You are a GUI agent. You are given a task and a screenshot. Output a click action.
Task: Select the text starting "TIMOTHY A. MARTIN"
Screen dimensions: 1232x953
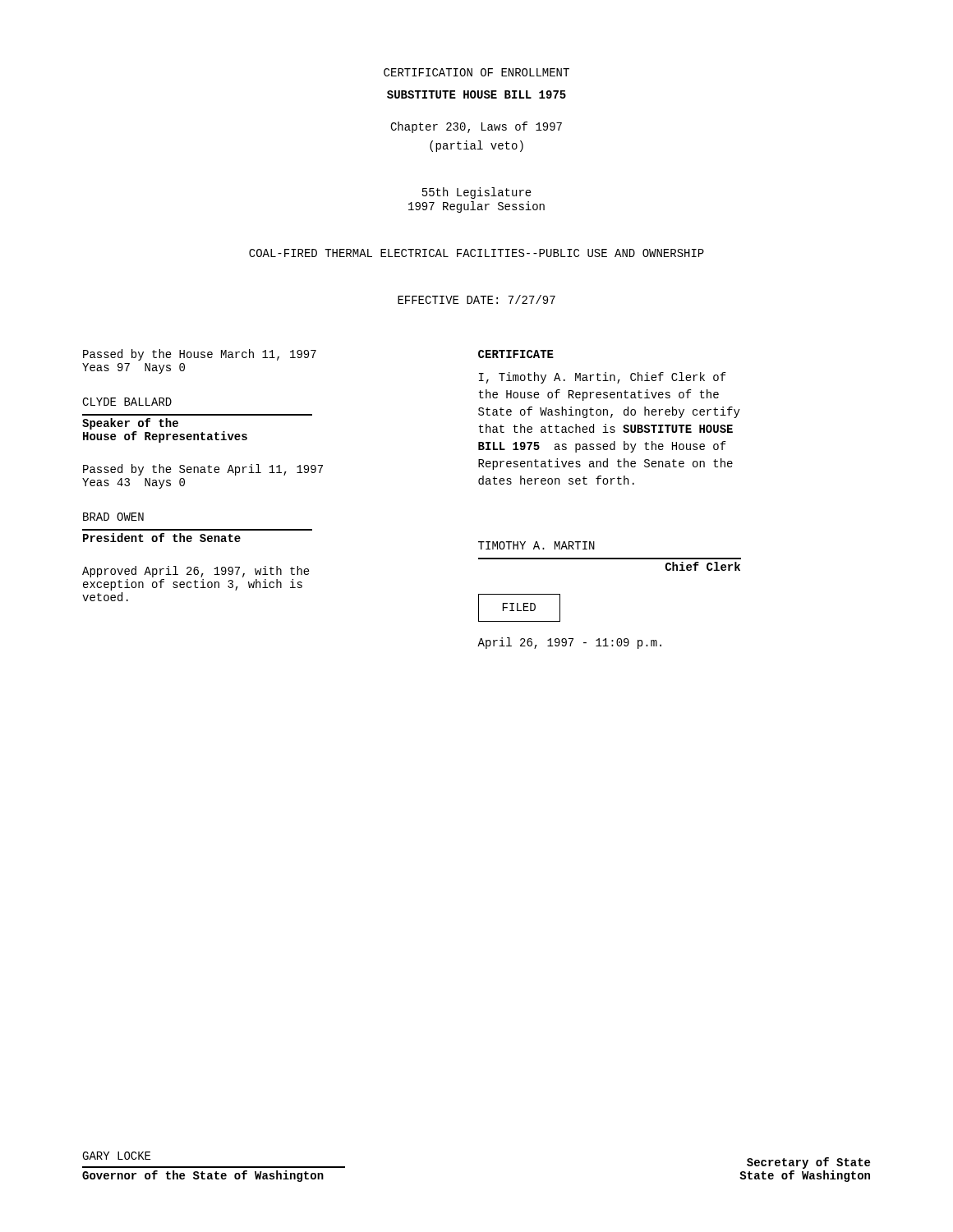pos(536,546)
